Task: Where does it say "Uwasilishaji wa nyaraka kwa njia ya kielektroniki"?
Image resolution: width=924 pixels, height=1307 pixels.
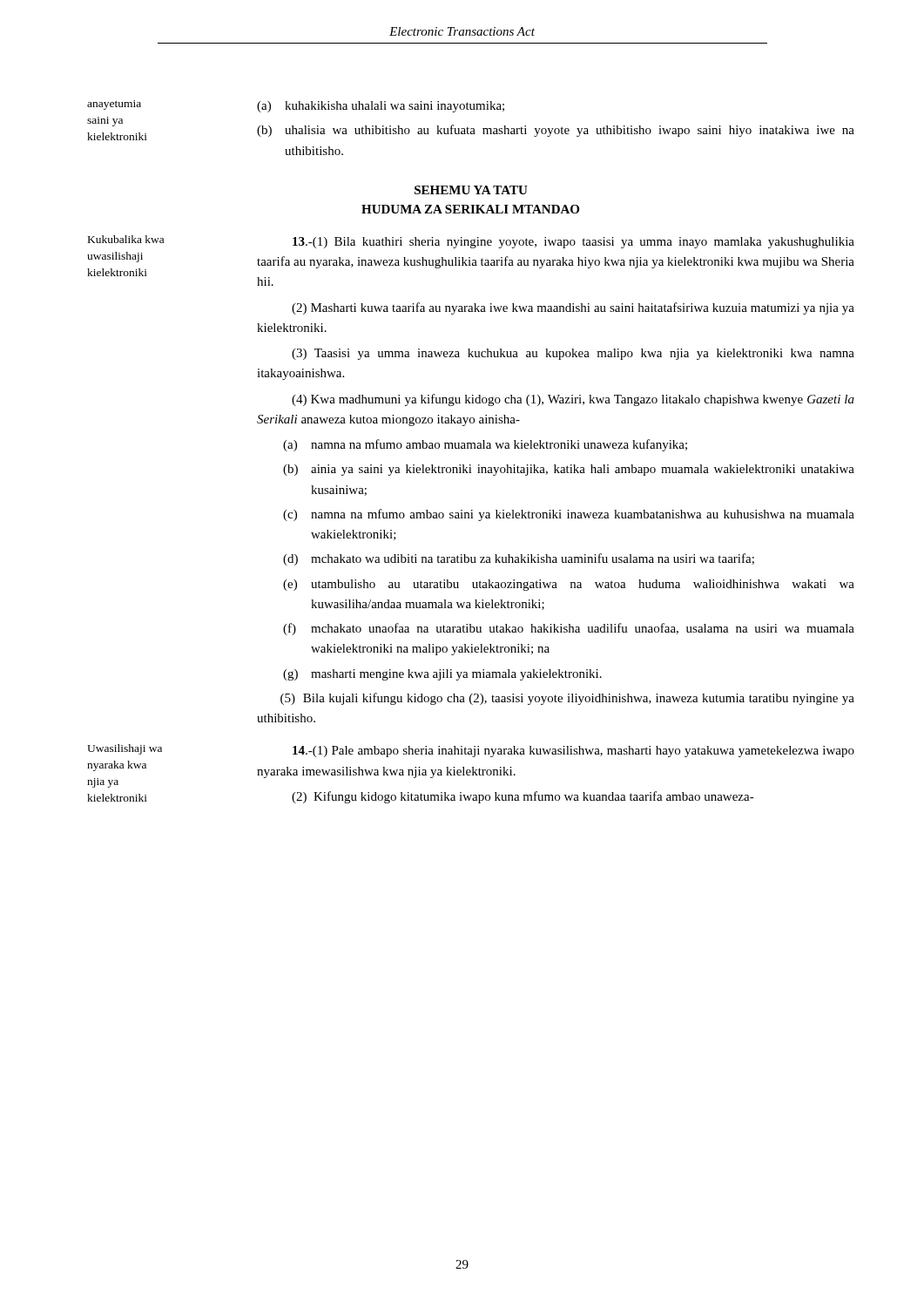Action: 125,773
